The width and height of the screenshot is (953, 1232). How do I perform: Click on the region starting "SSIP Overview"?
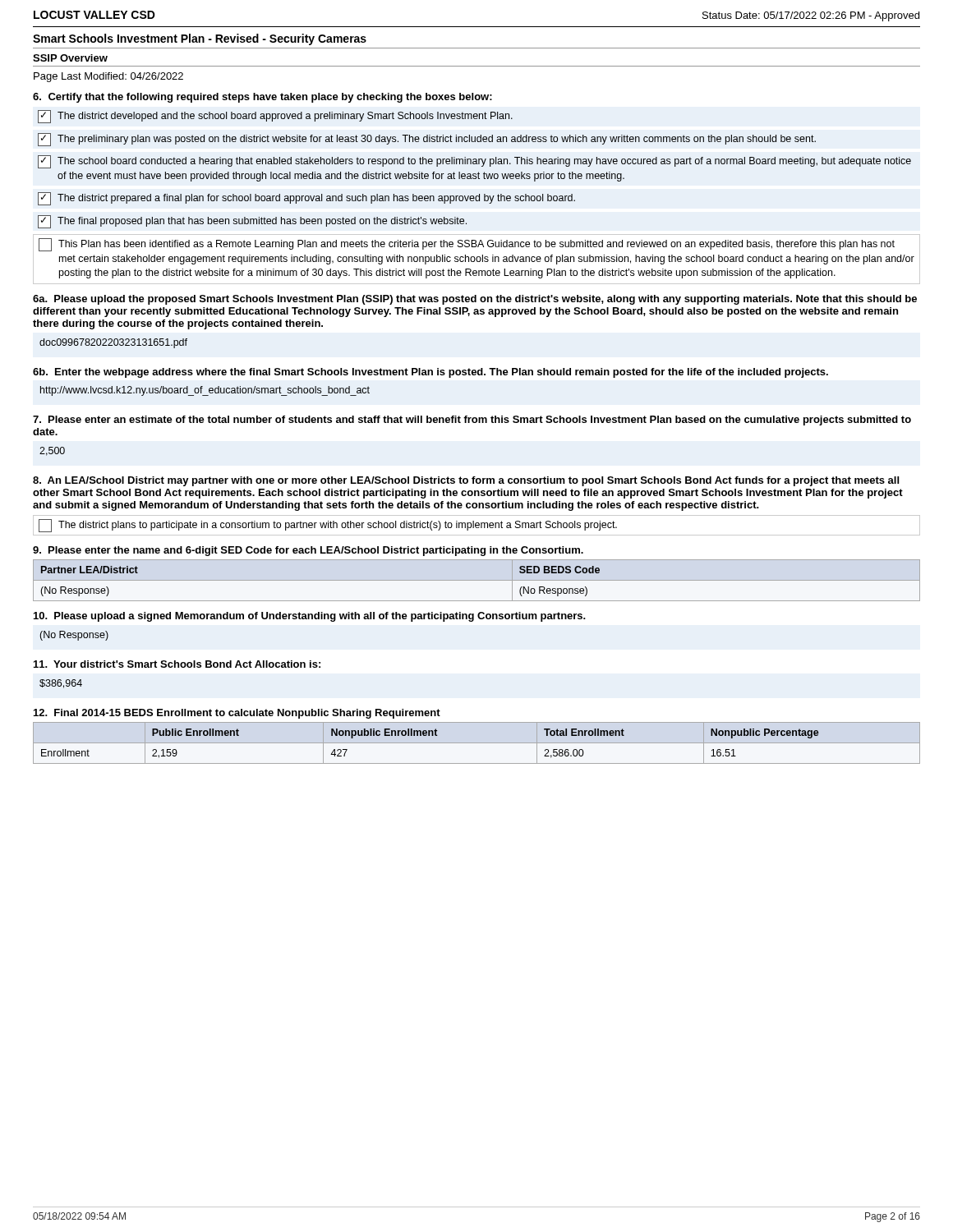pyautogui.click(x=70, y=58)
